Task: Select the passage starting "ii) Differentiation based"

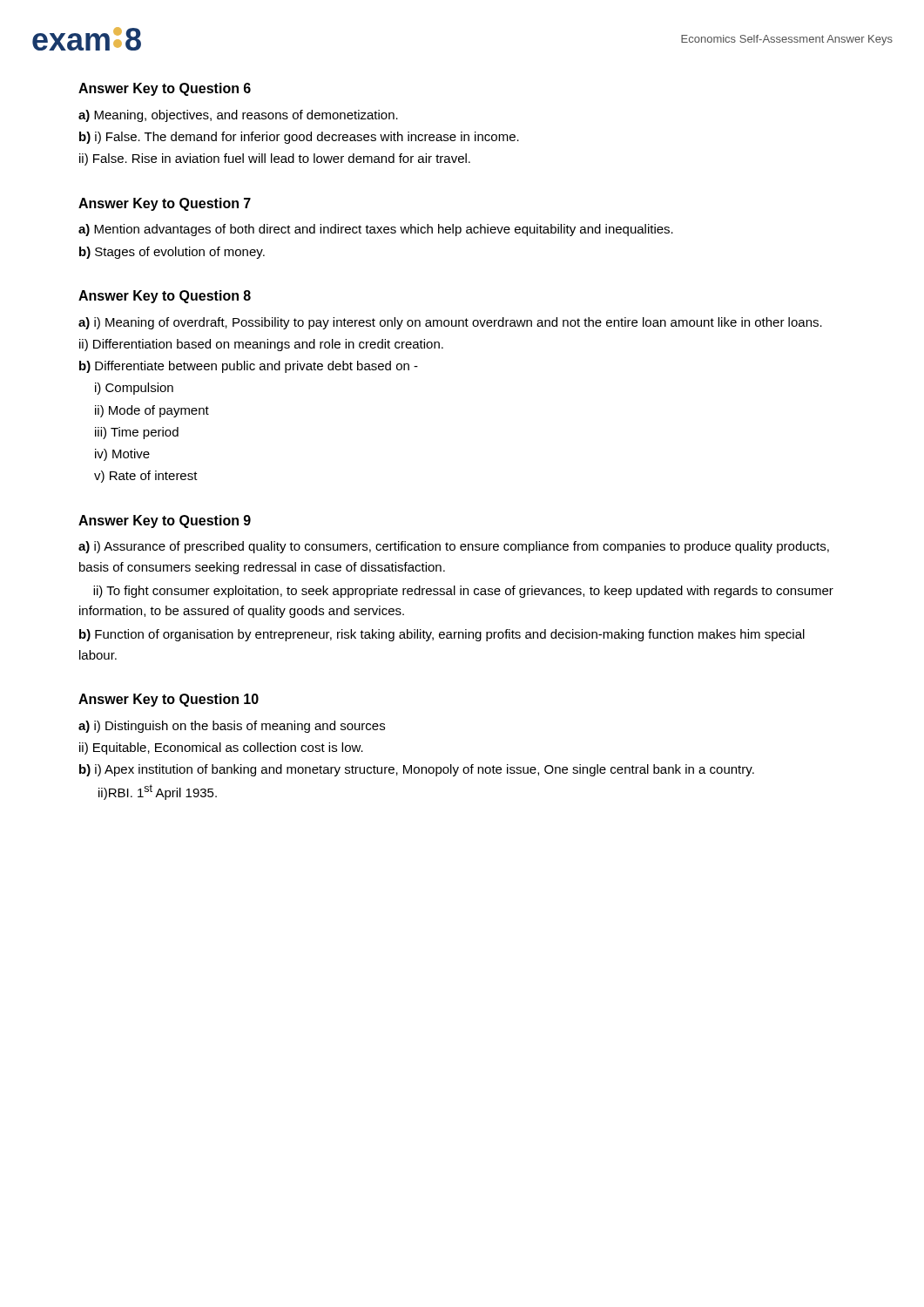Action: click(x=261, y=344)
